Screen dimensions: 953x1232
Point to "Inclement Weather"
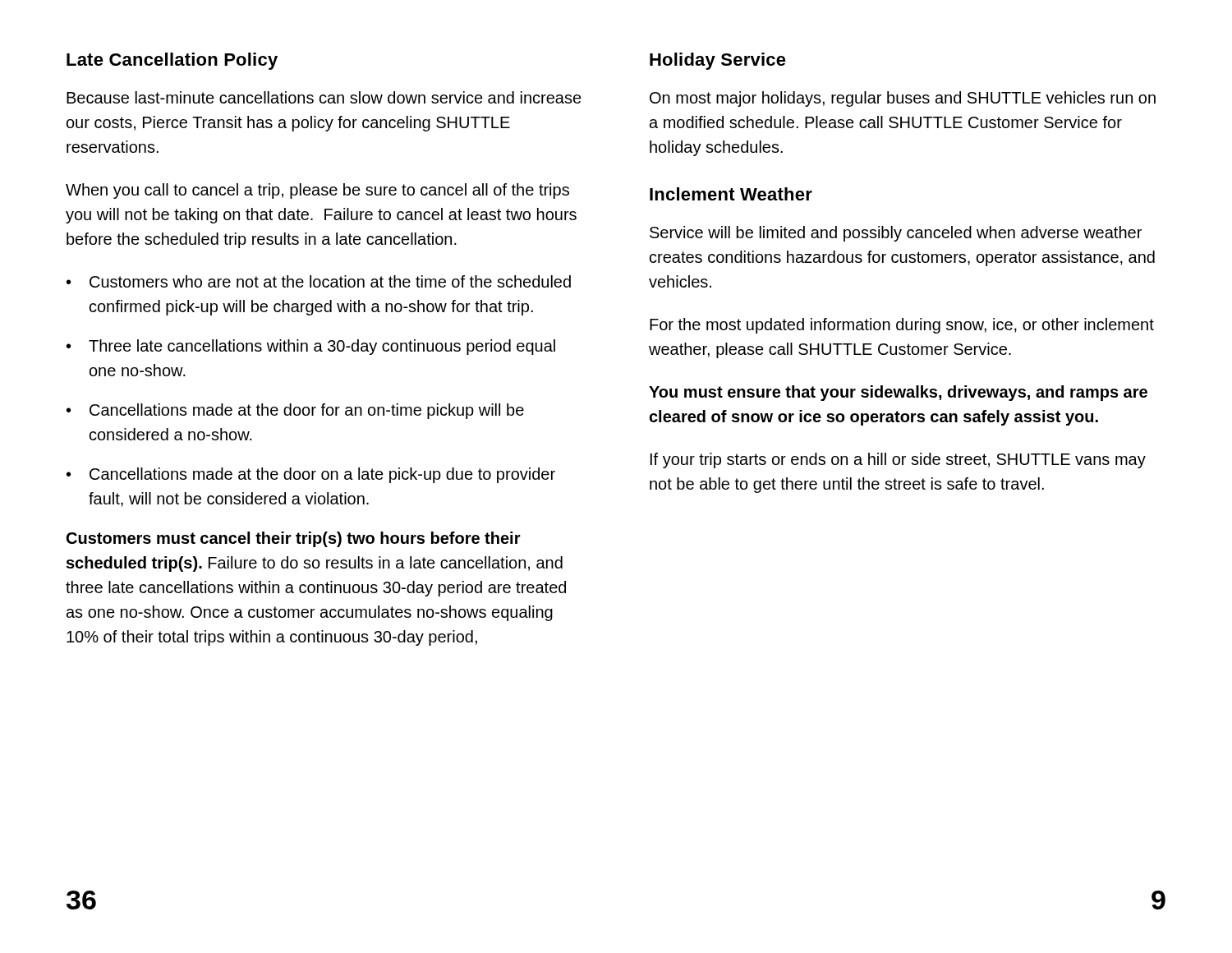pos(731,194)
